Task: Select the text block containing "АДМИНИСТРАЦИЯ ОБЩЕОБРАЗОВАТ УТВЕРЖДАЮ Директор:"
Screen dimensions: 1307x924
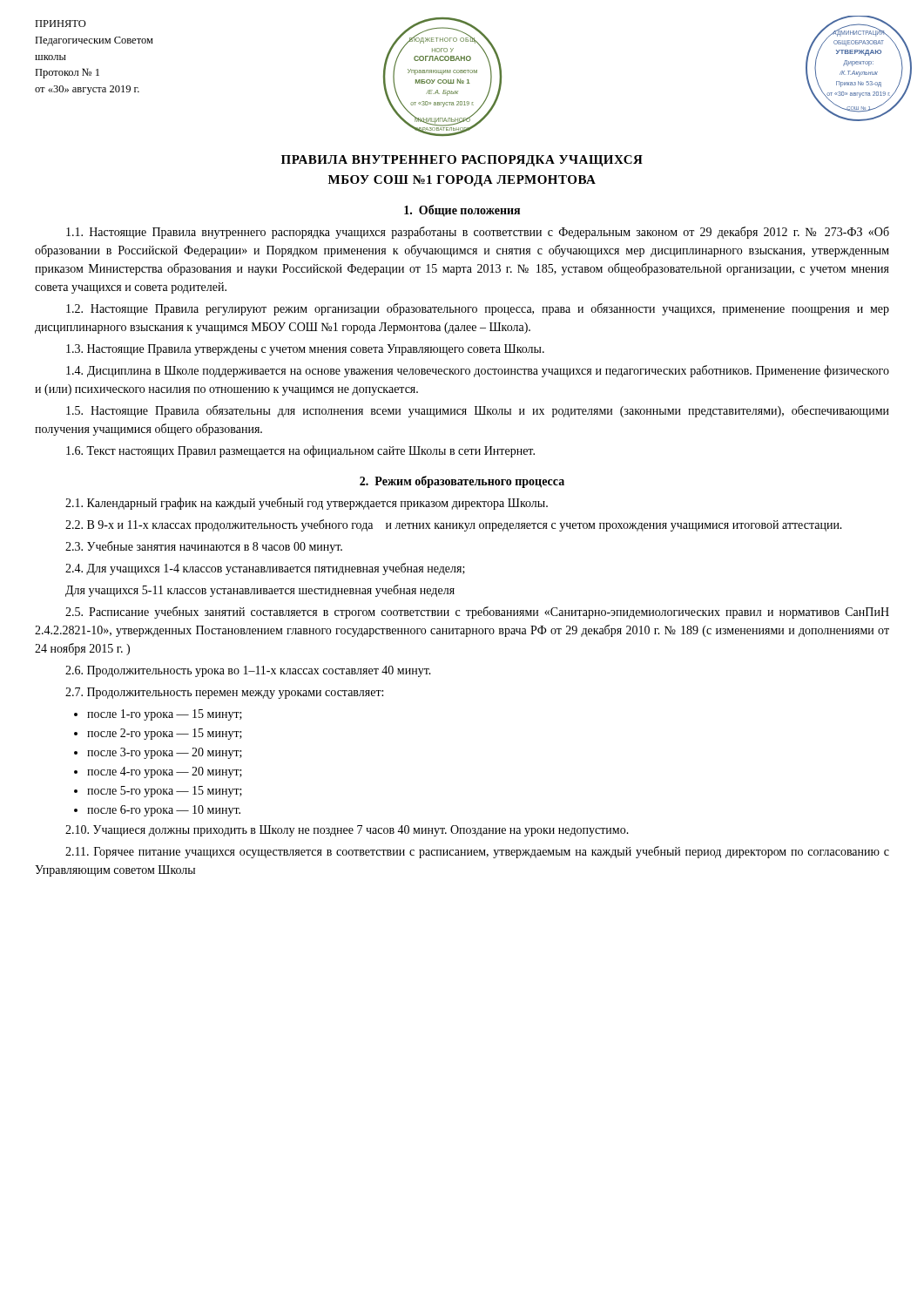Action: click(x=817, y=72)
